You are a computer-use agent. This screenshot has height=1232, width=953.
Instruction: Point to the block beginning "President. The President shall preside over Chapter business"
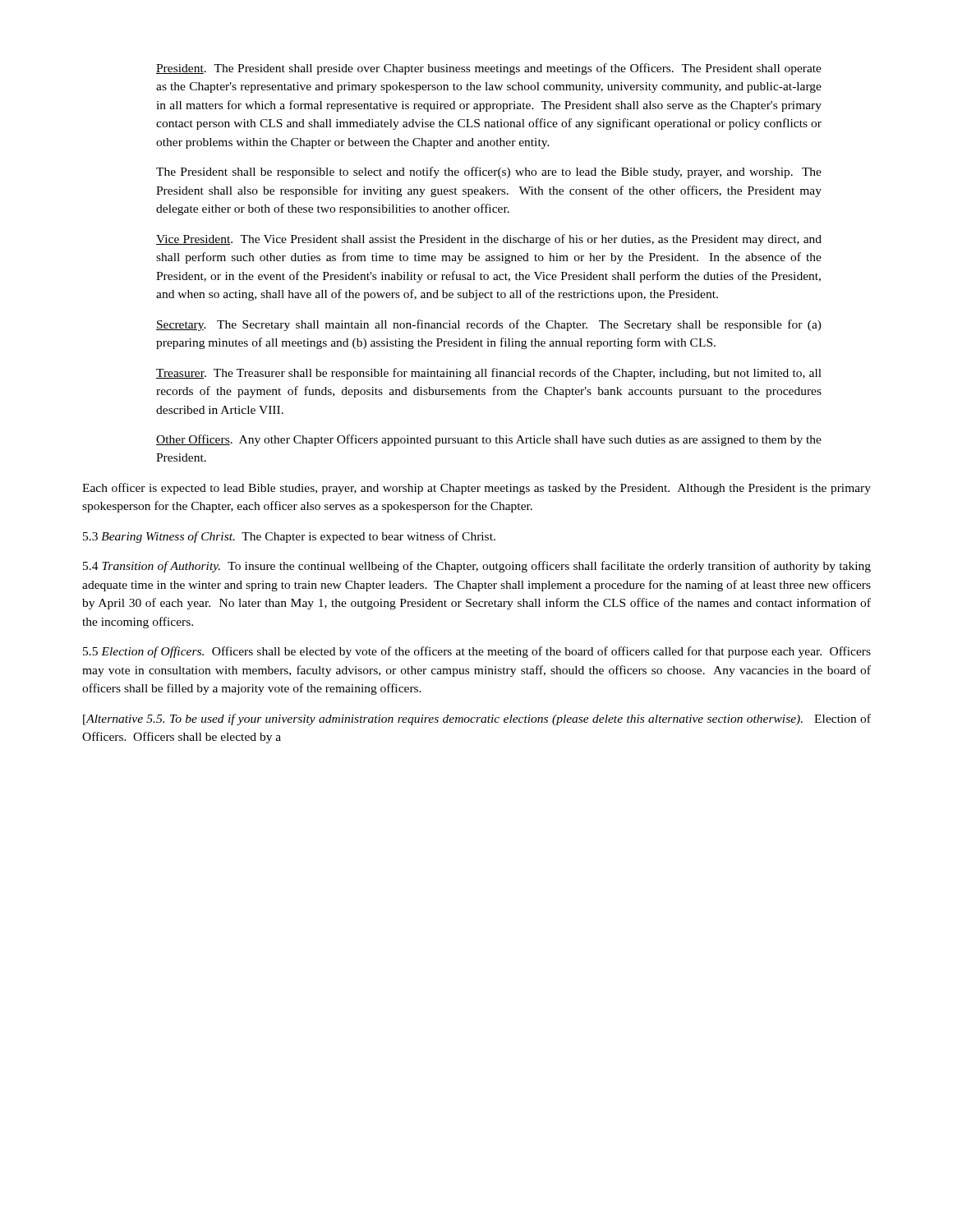tap(489, 105)
